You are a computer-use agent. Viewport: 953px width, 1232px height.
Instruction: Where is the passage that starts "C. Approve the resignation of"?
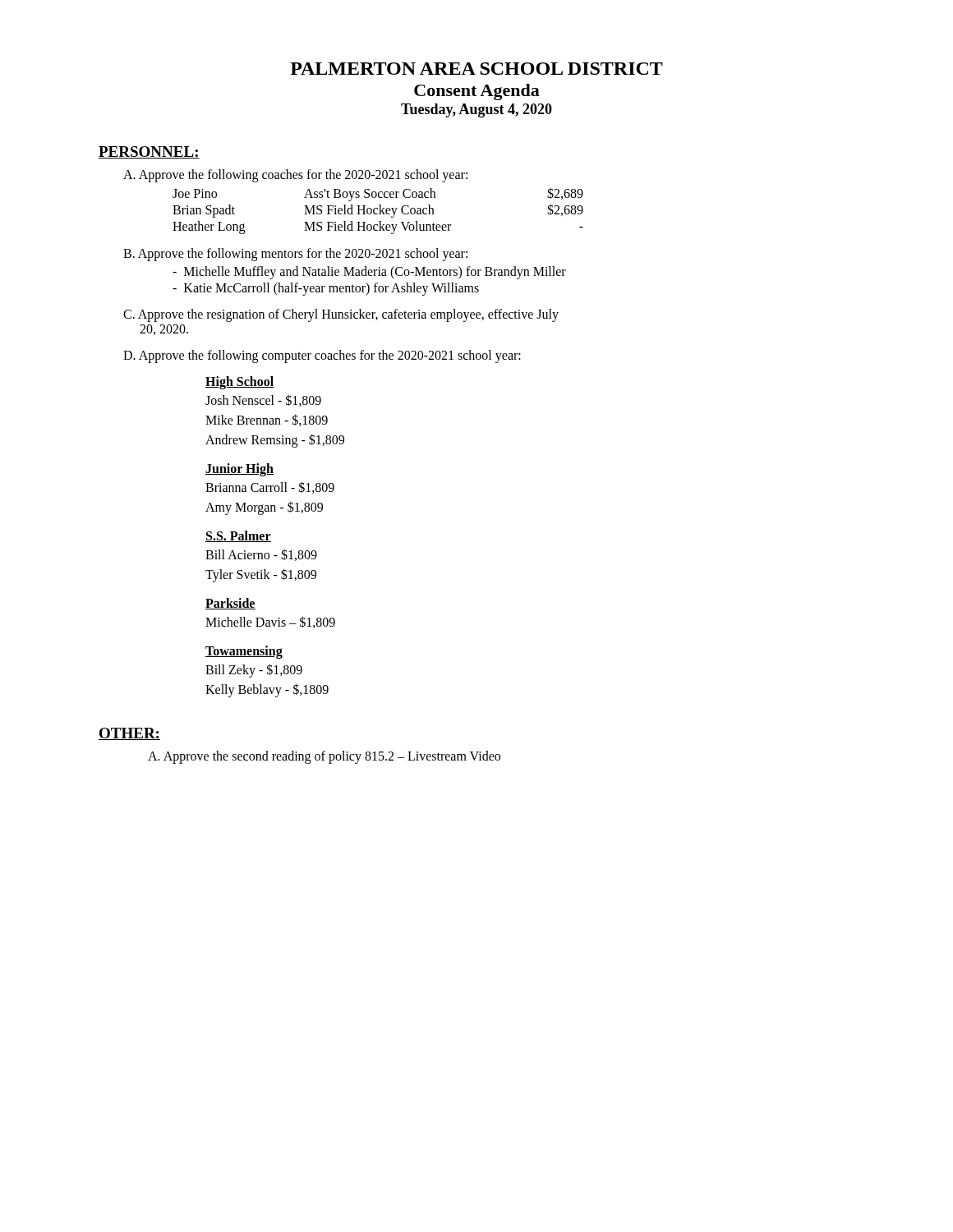(489, 322)
